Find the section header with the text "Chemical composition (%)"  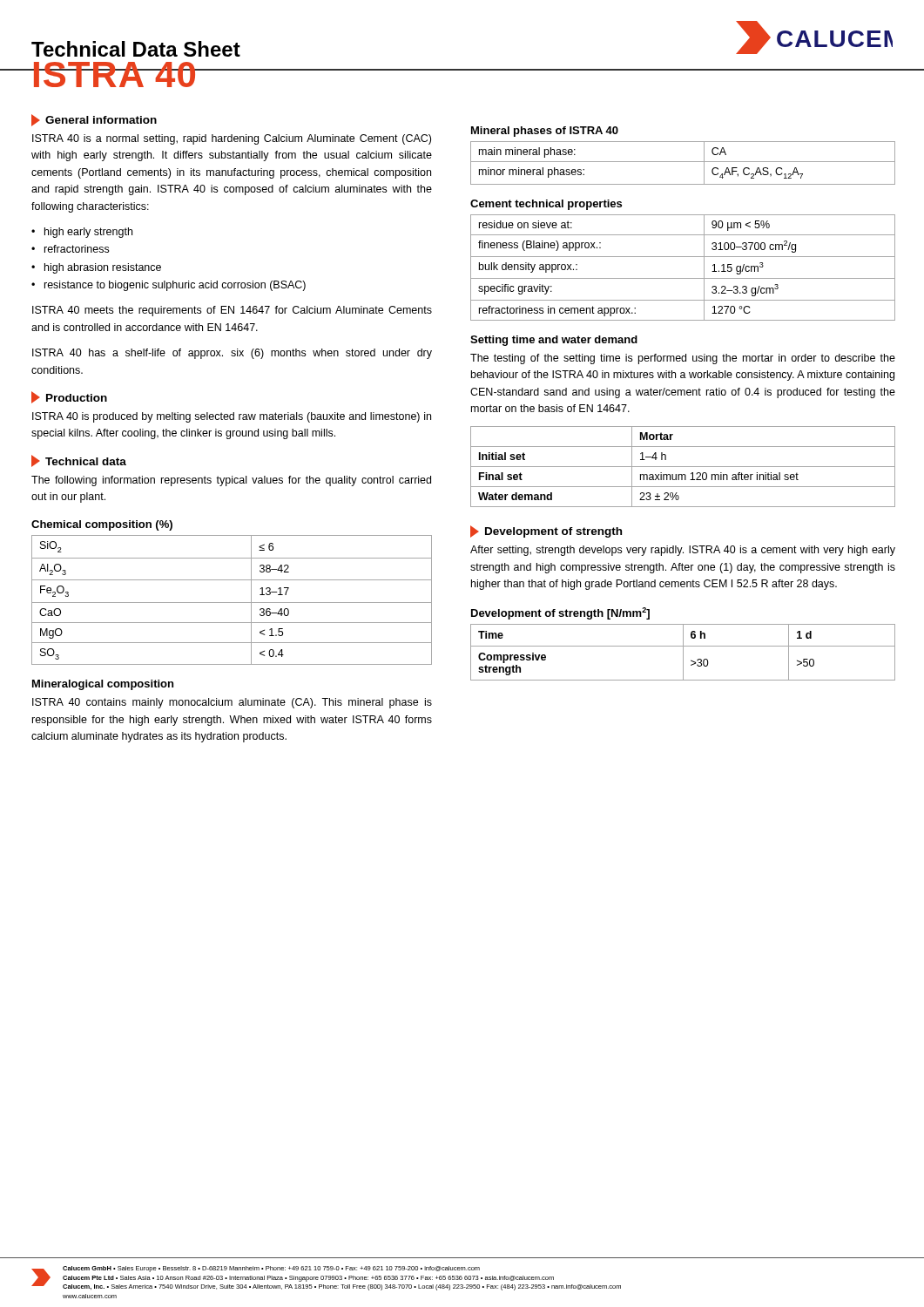click(102, 524)
